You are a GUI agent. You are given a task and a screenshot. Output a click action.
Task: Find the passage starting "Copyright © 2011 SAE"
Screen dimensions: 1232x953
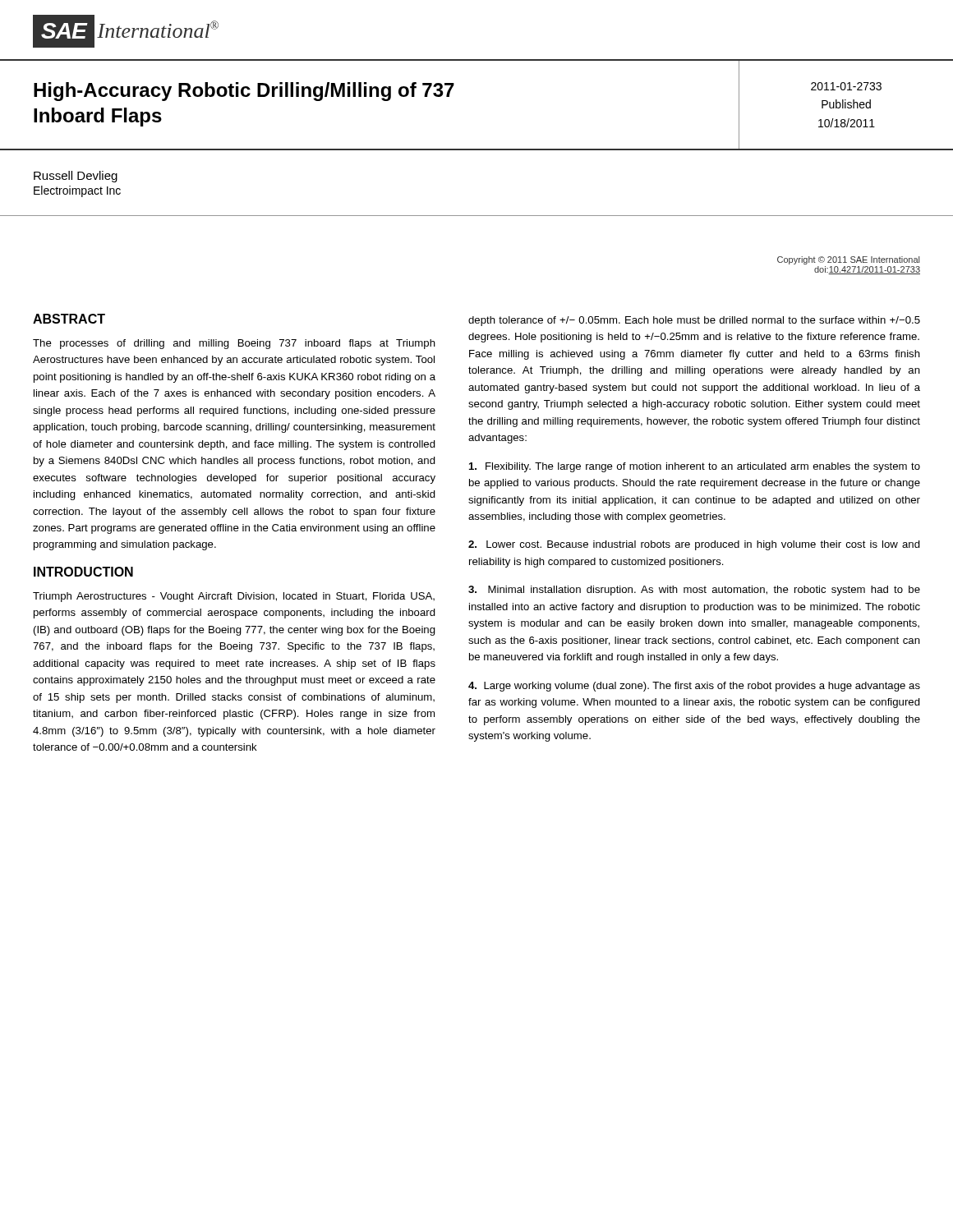(x=848, y=265)
